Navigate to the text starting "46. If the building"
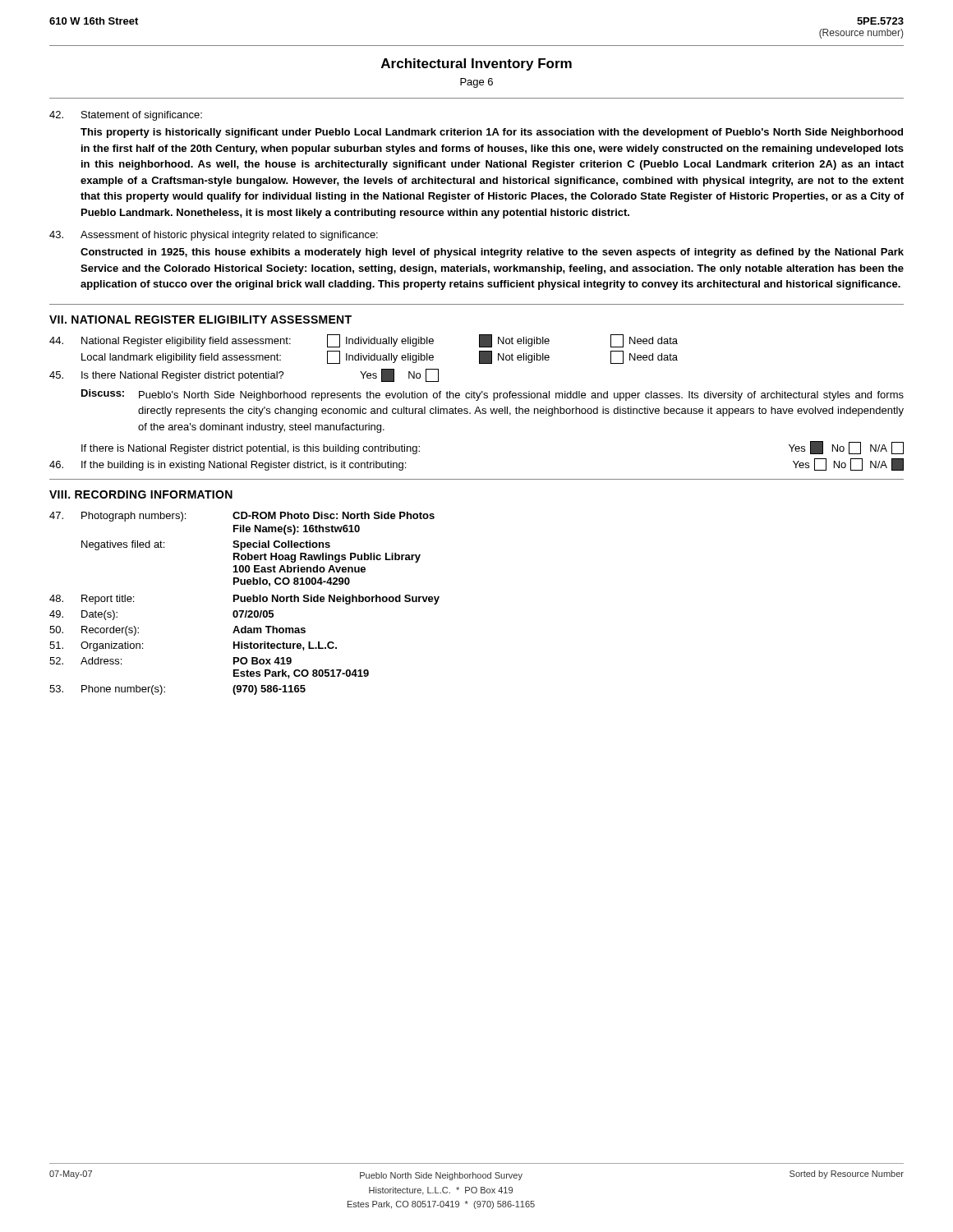The image size is (953, 1232). (242, 465)
